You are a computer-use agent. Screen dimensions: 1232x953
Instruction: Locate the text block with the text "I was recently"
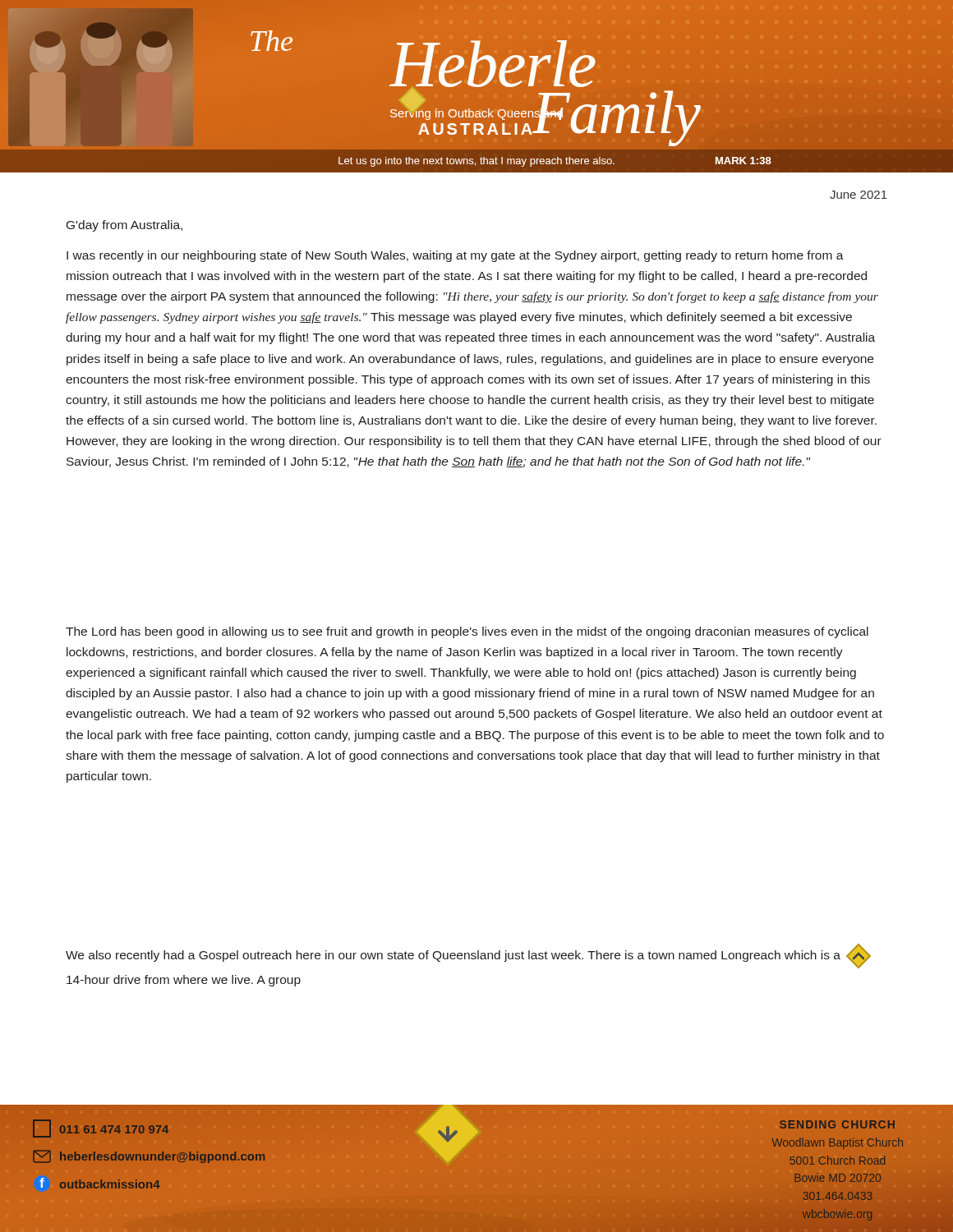coord(473,358)
